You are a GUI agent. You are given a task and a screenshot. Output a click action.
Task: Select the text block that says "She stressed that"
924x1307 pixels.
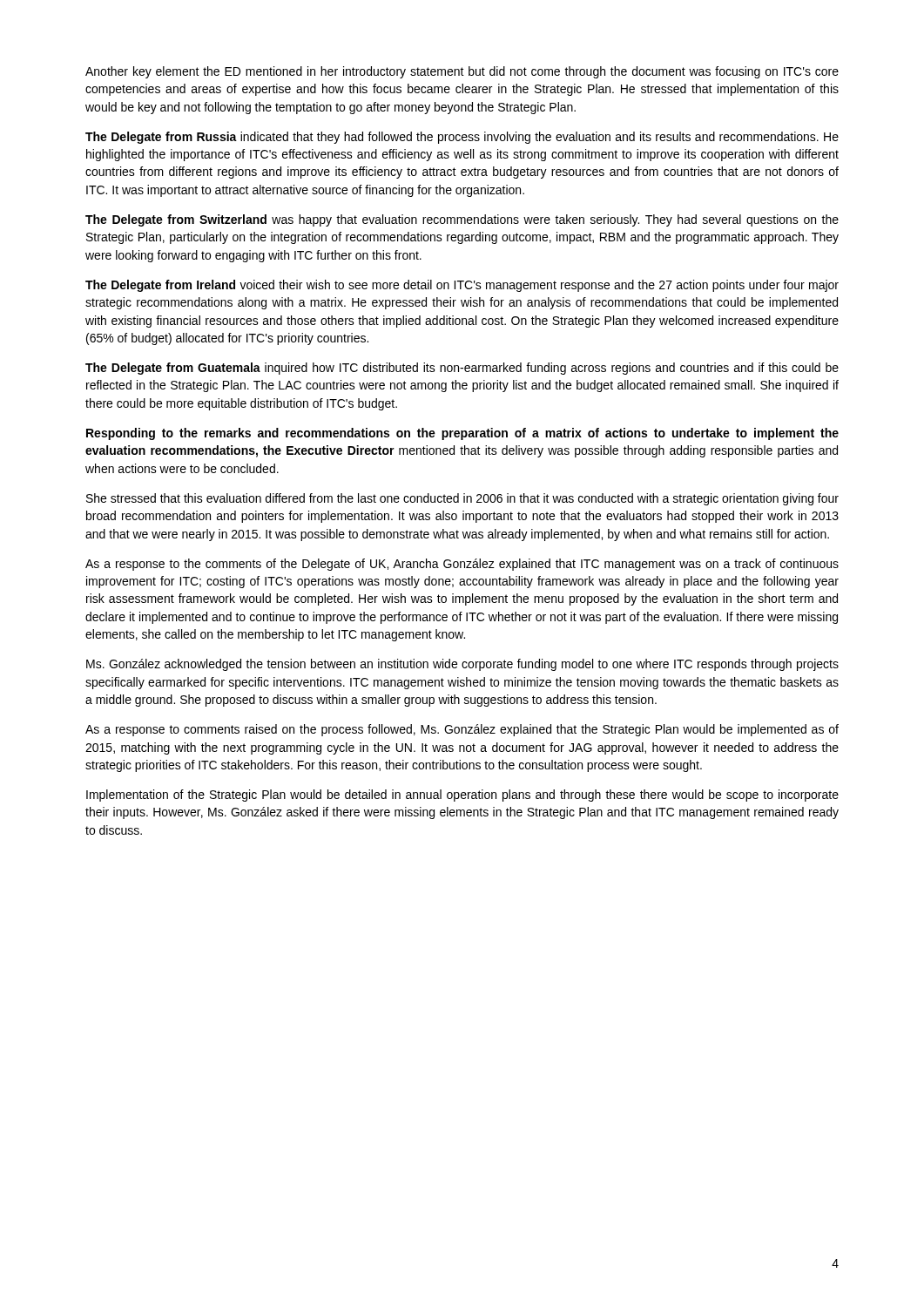coord(462,516)
